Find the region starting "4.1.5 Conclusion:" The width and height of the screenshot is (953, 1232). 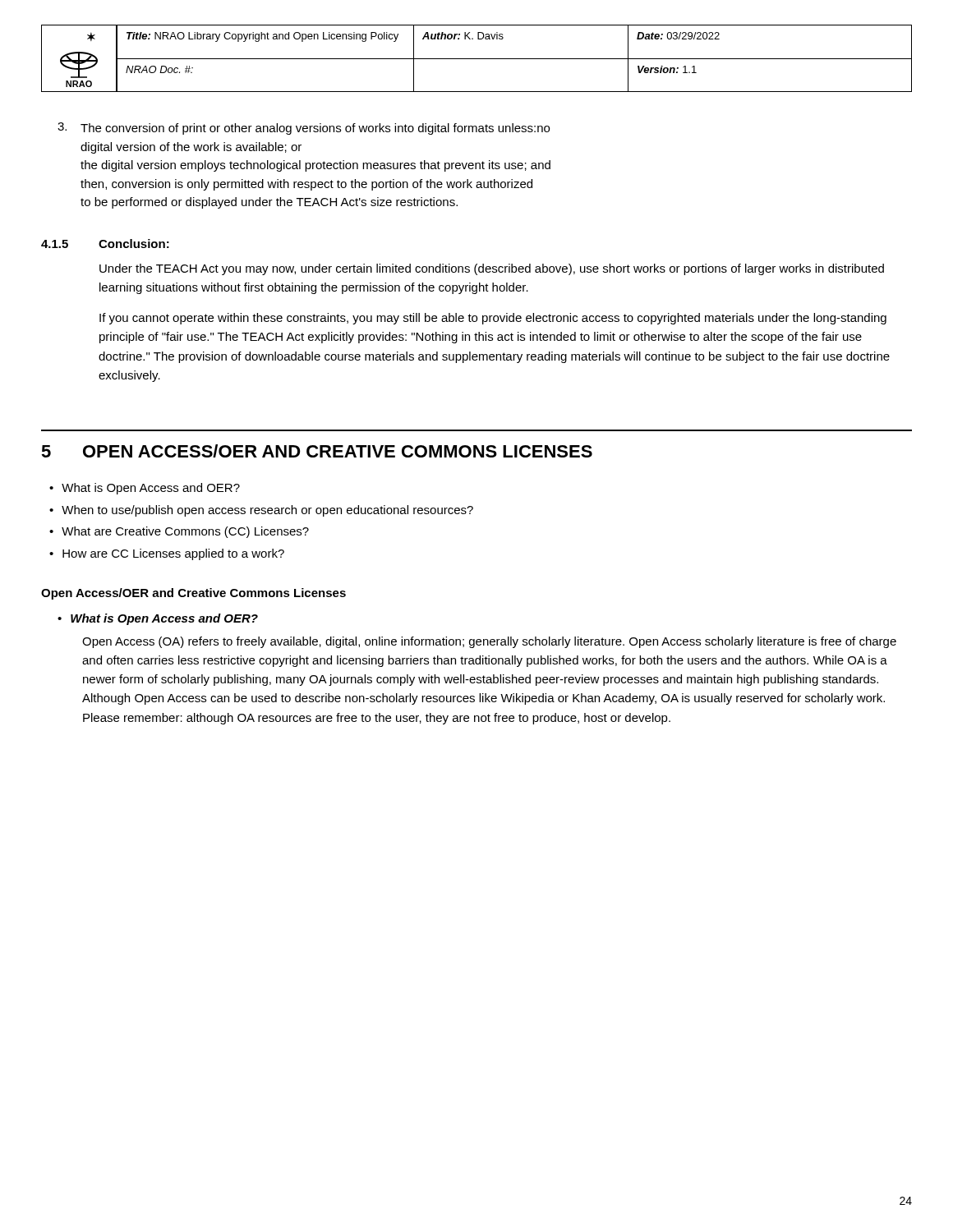pos(105,243)
